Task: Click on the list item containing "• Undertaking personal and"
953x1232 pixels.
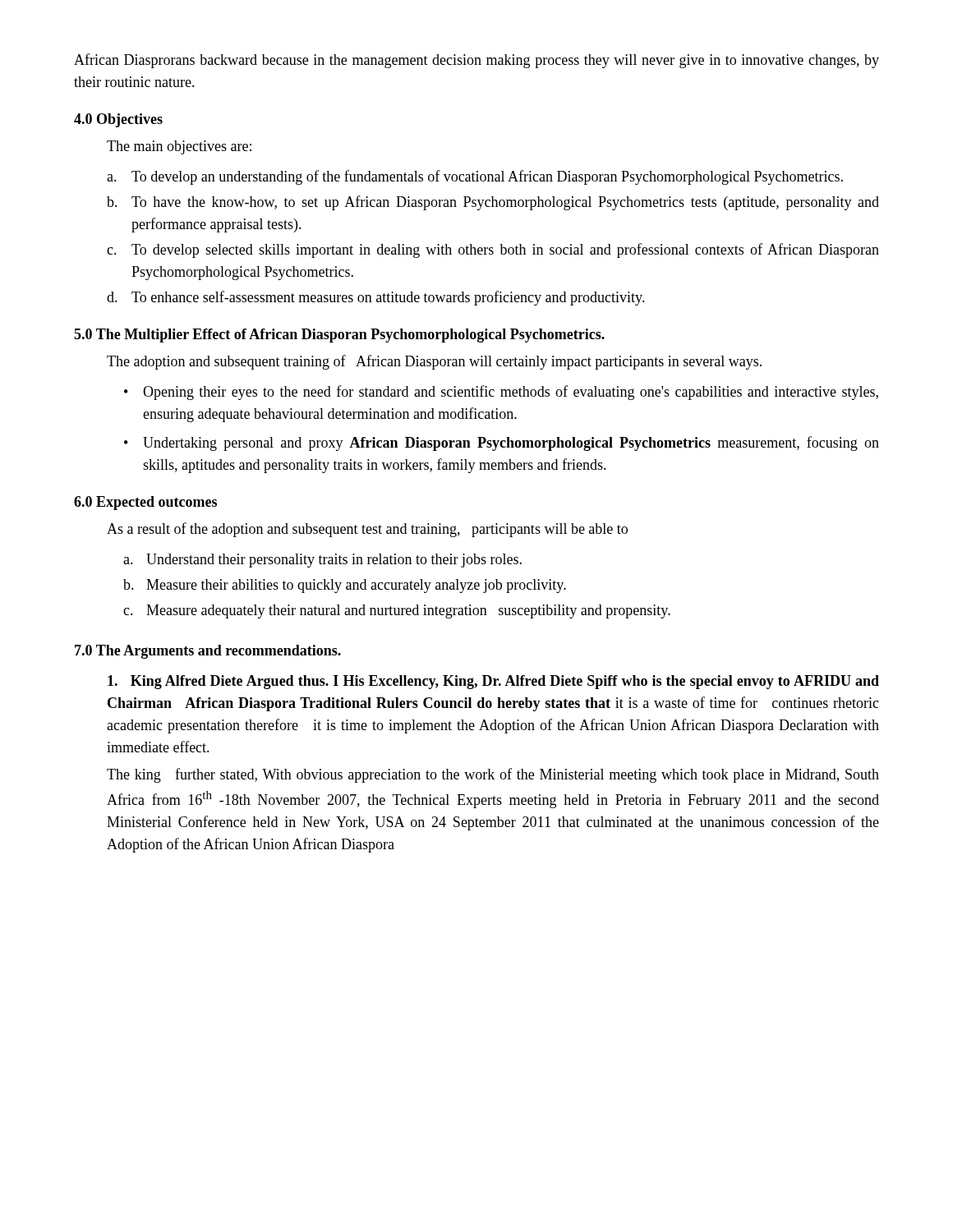Action: [x=501, y=454]
